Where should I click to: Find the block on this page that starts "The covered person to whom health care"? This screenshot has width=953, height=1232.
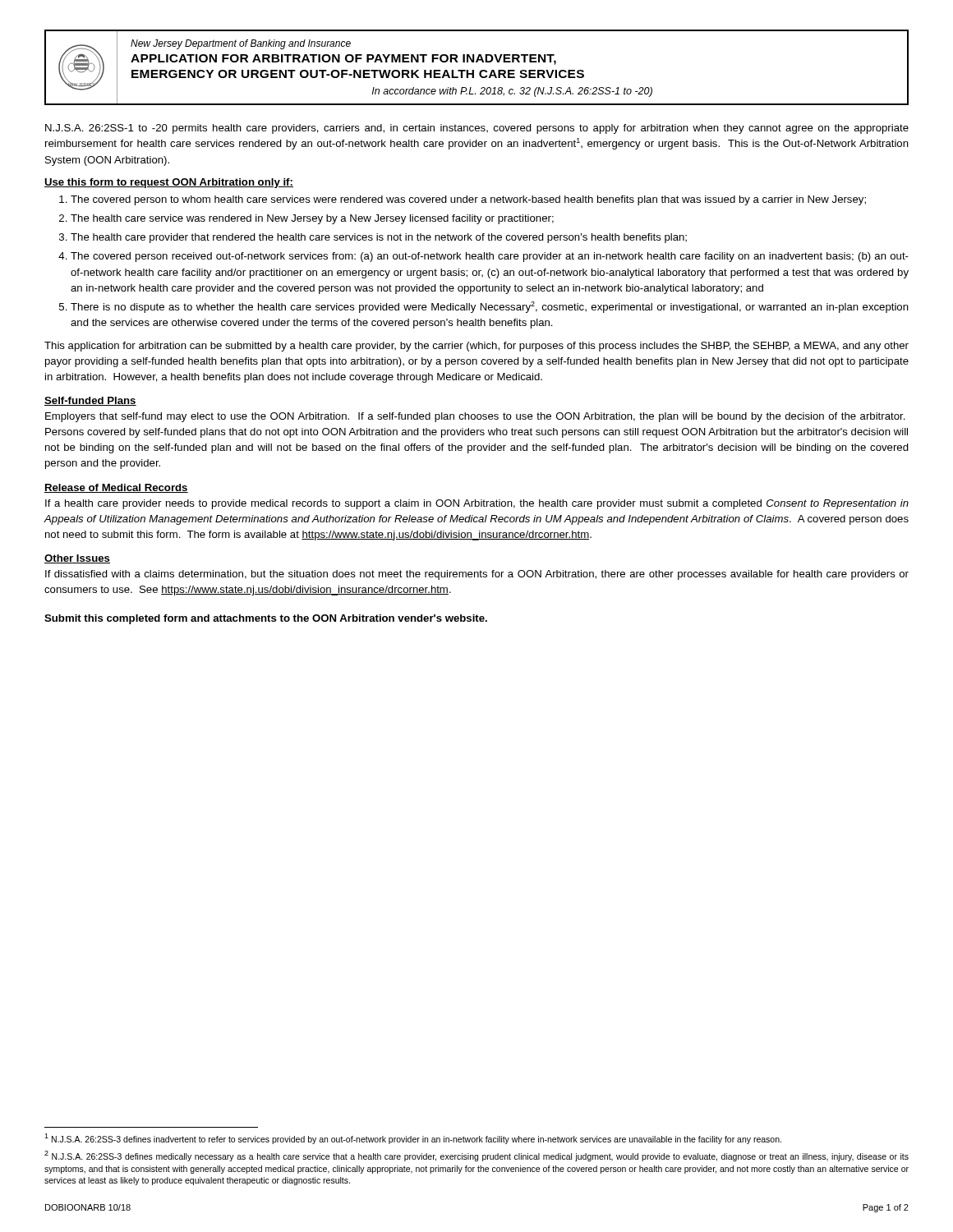469,199
